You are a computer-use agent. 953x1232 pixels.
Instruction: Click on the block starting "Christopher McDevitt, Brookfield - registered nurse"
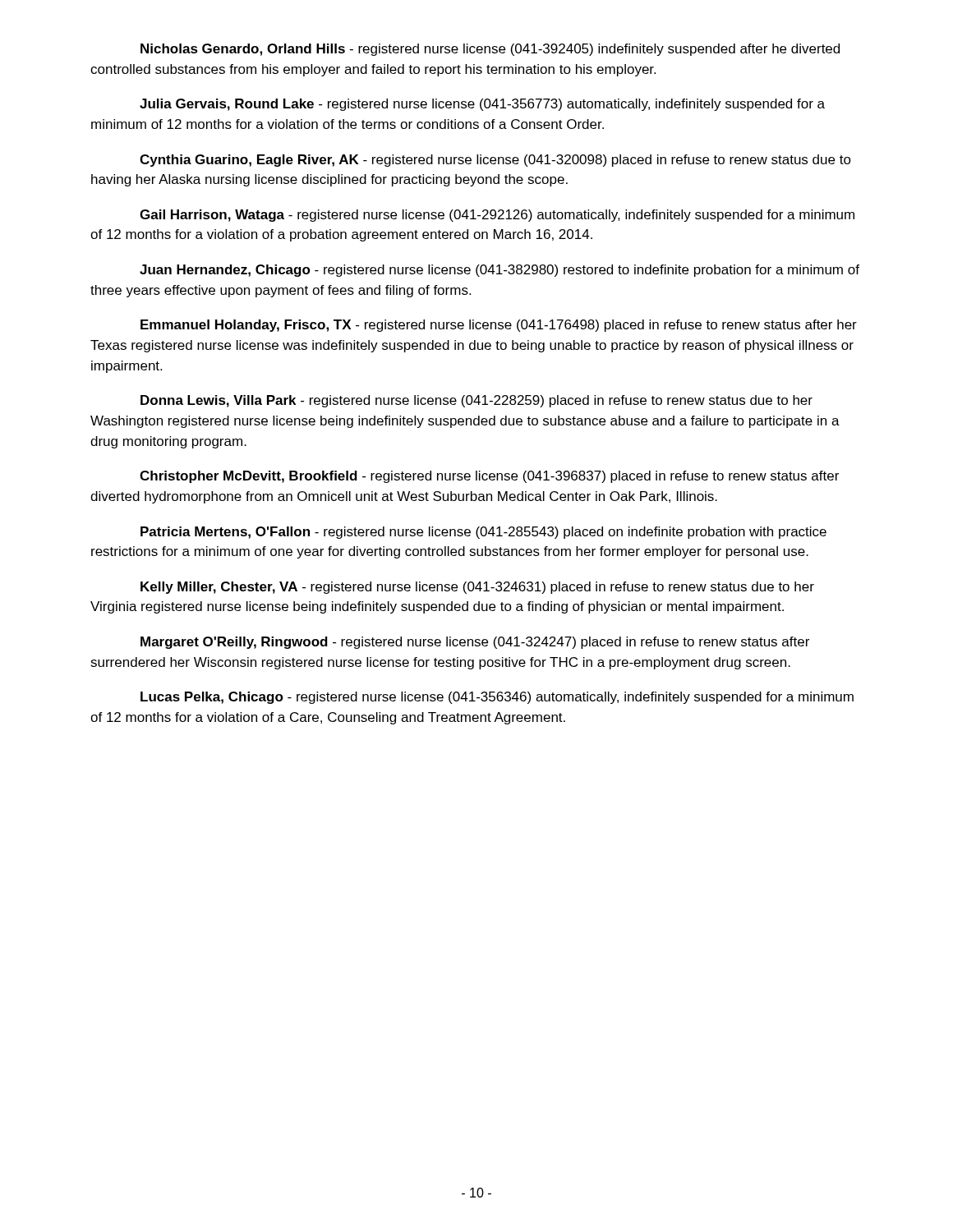tap(476, 487)
